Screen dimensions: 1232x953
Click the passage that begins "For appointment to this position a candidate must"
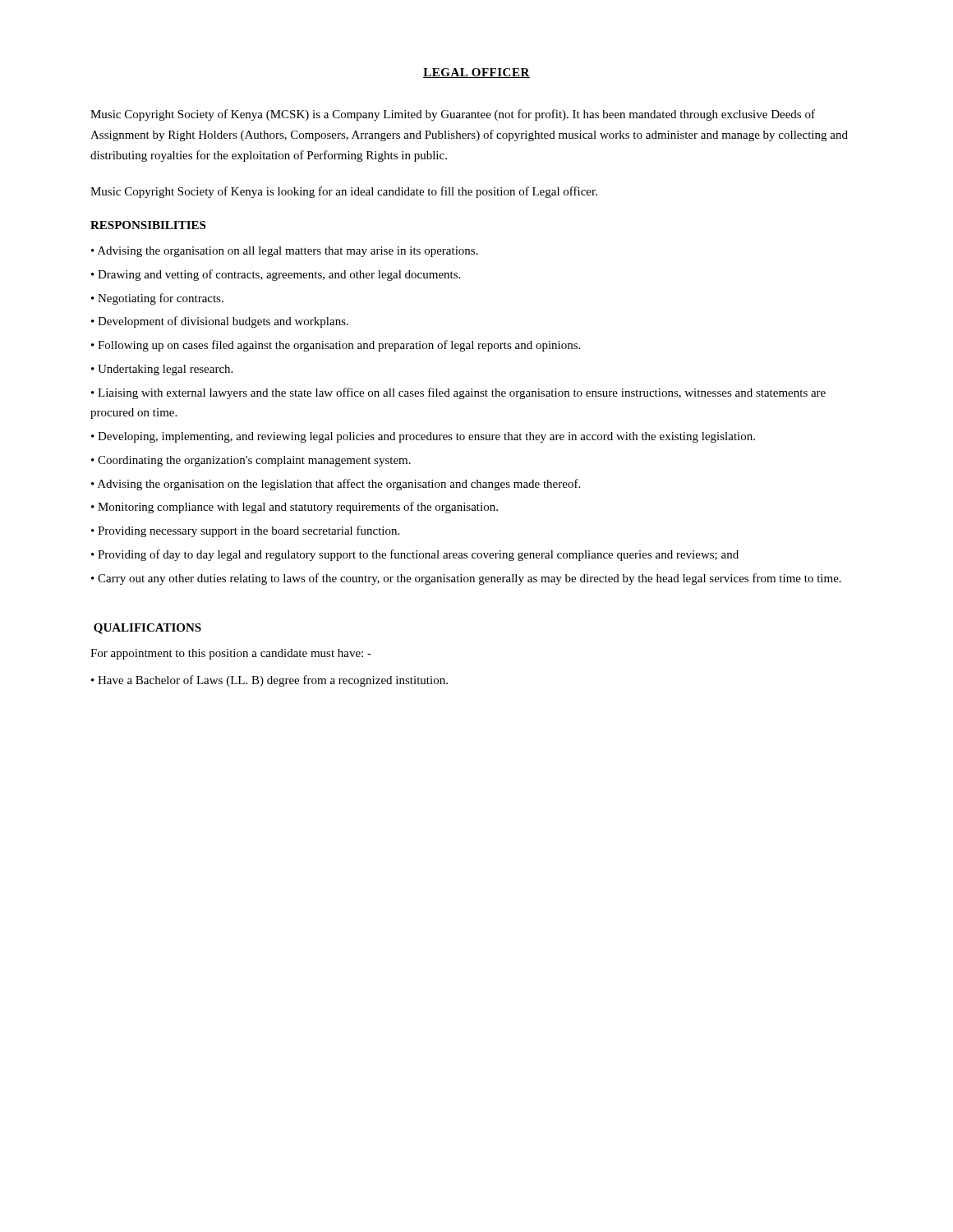pyautogui.click(x=231, y=653)
